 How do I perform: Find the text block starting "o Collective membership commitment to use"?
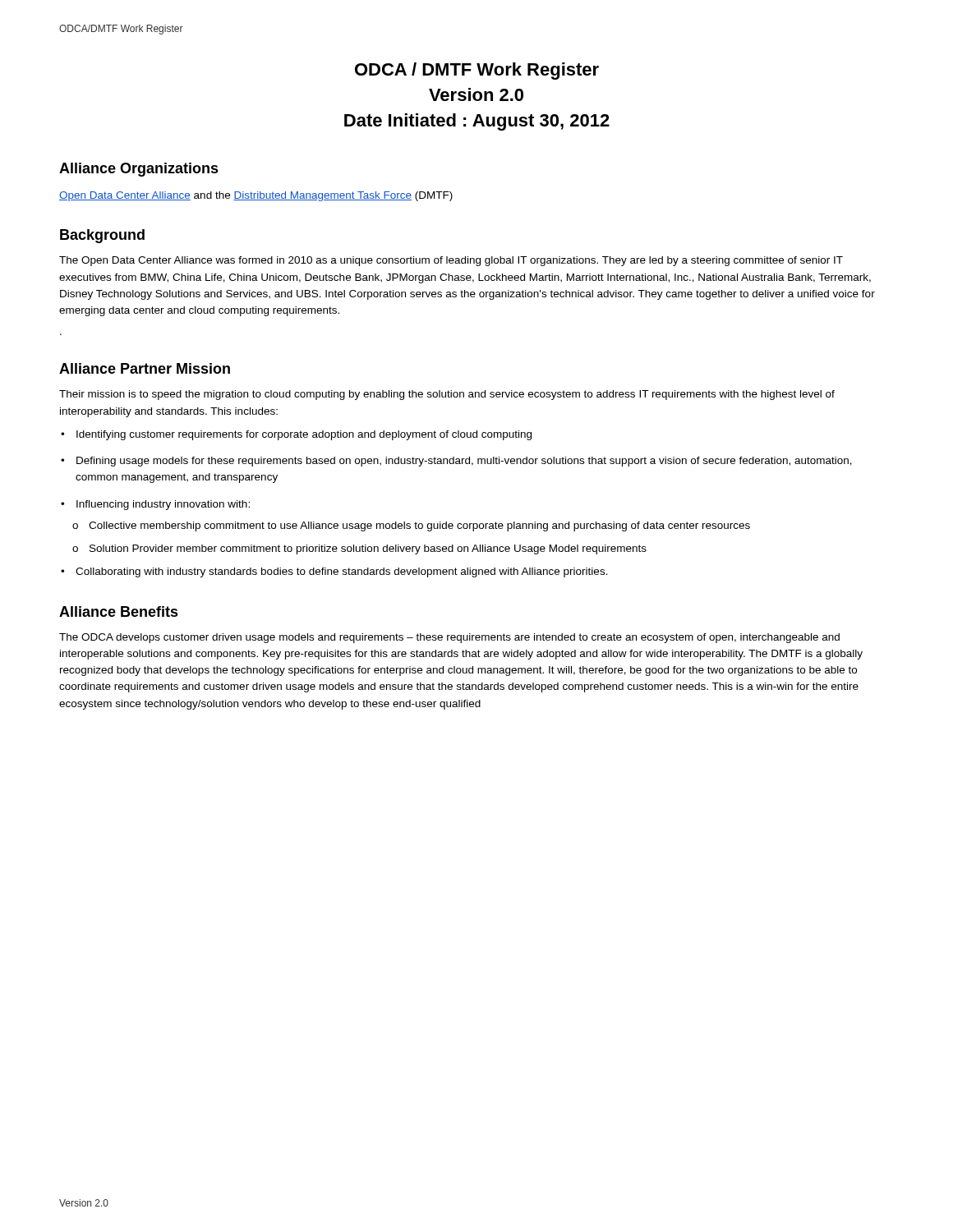pos(411,526)
